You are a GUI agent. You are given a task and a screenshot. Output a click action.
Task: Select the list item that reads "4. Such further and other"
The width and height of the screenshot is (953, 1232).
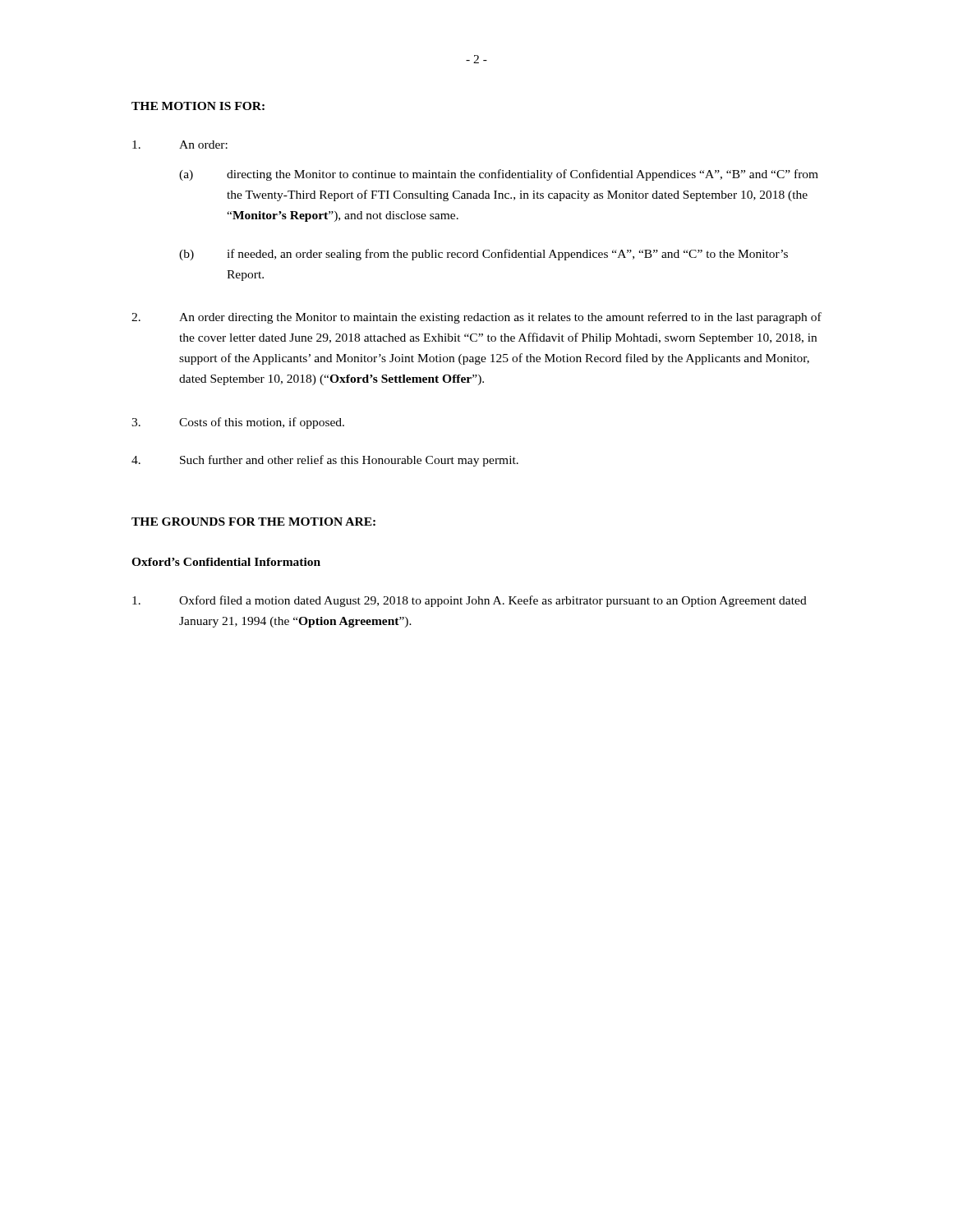325,461
